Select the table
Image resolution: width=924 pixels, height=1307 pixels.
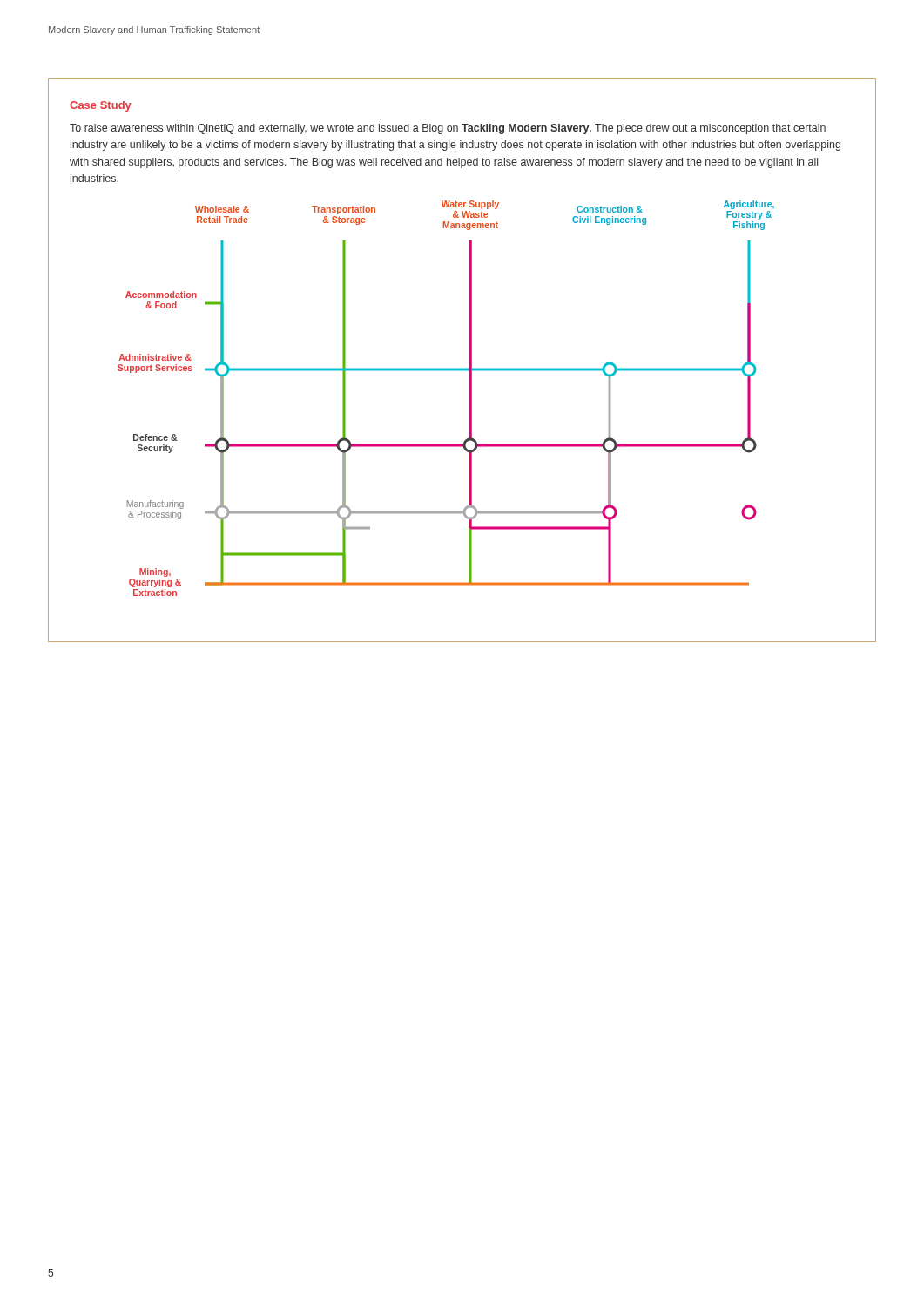point(462,360)
